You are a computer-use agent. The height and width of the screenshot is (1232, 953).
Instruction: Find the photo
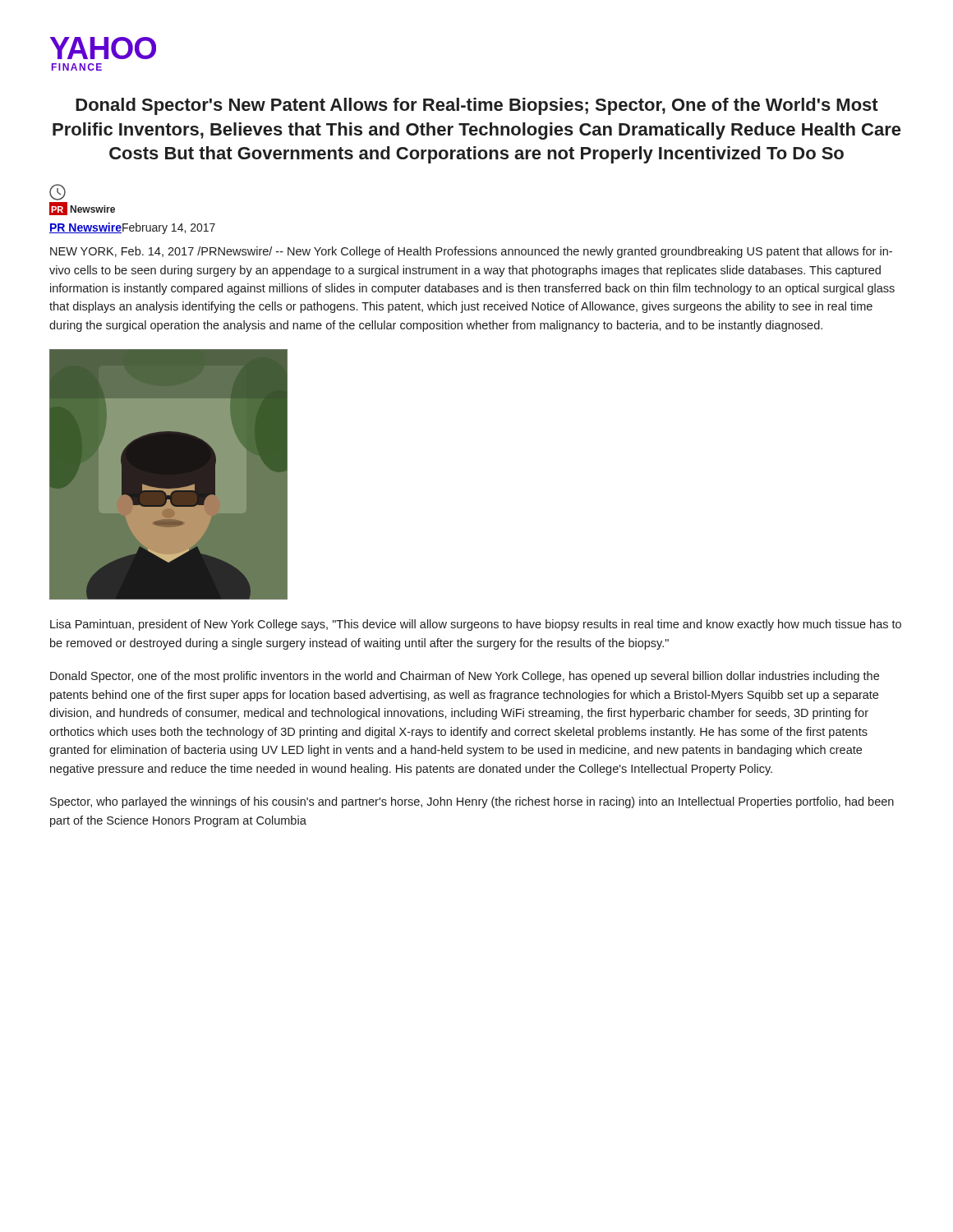pyautogui.click(x=476, y=476)
